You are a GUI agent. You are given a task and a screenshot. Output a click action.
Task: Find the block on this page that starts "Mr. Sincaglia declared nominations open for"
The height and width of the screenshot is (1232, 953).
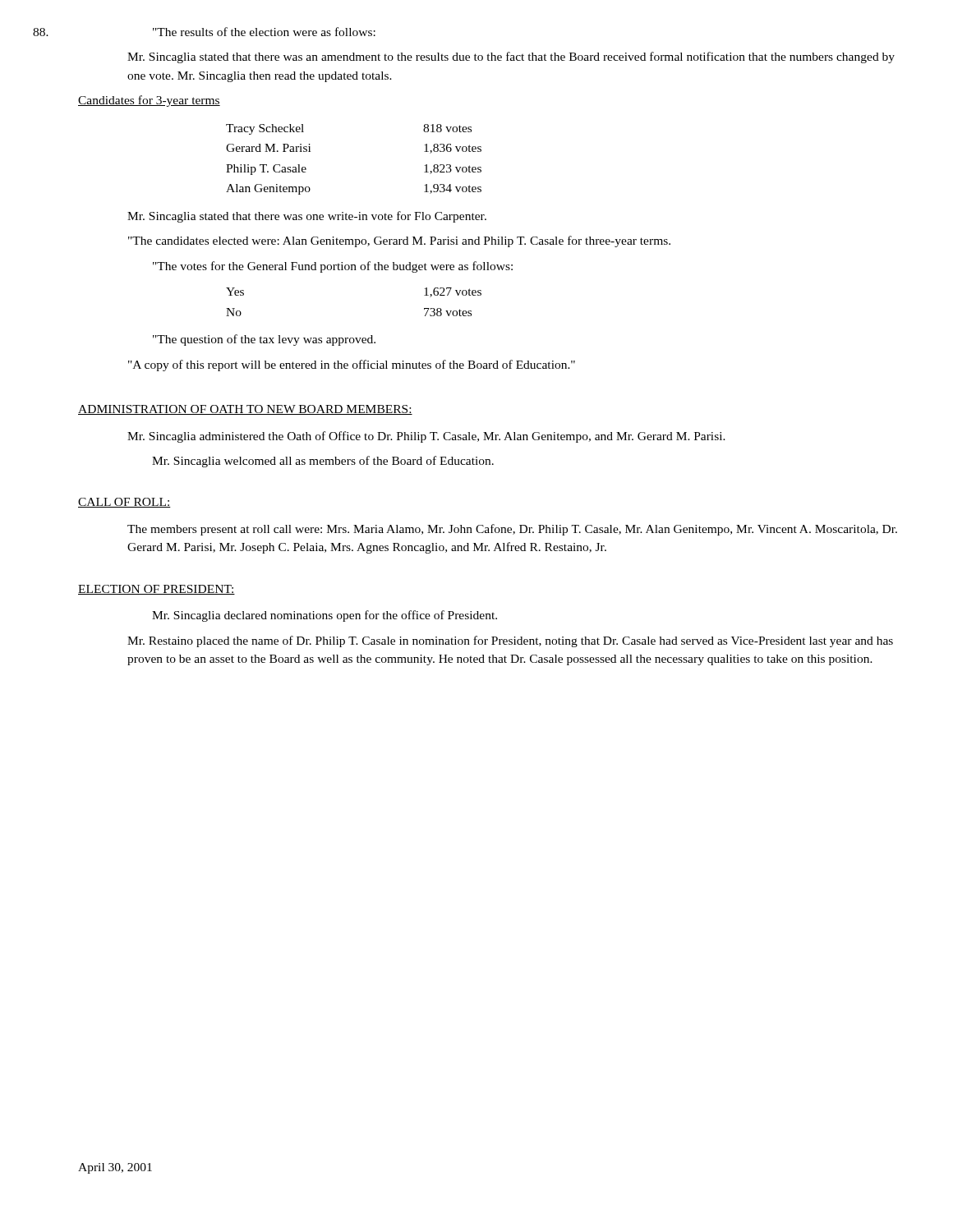325,615
